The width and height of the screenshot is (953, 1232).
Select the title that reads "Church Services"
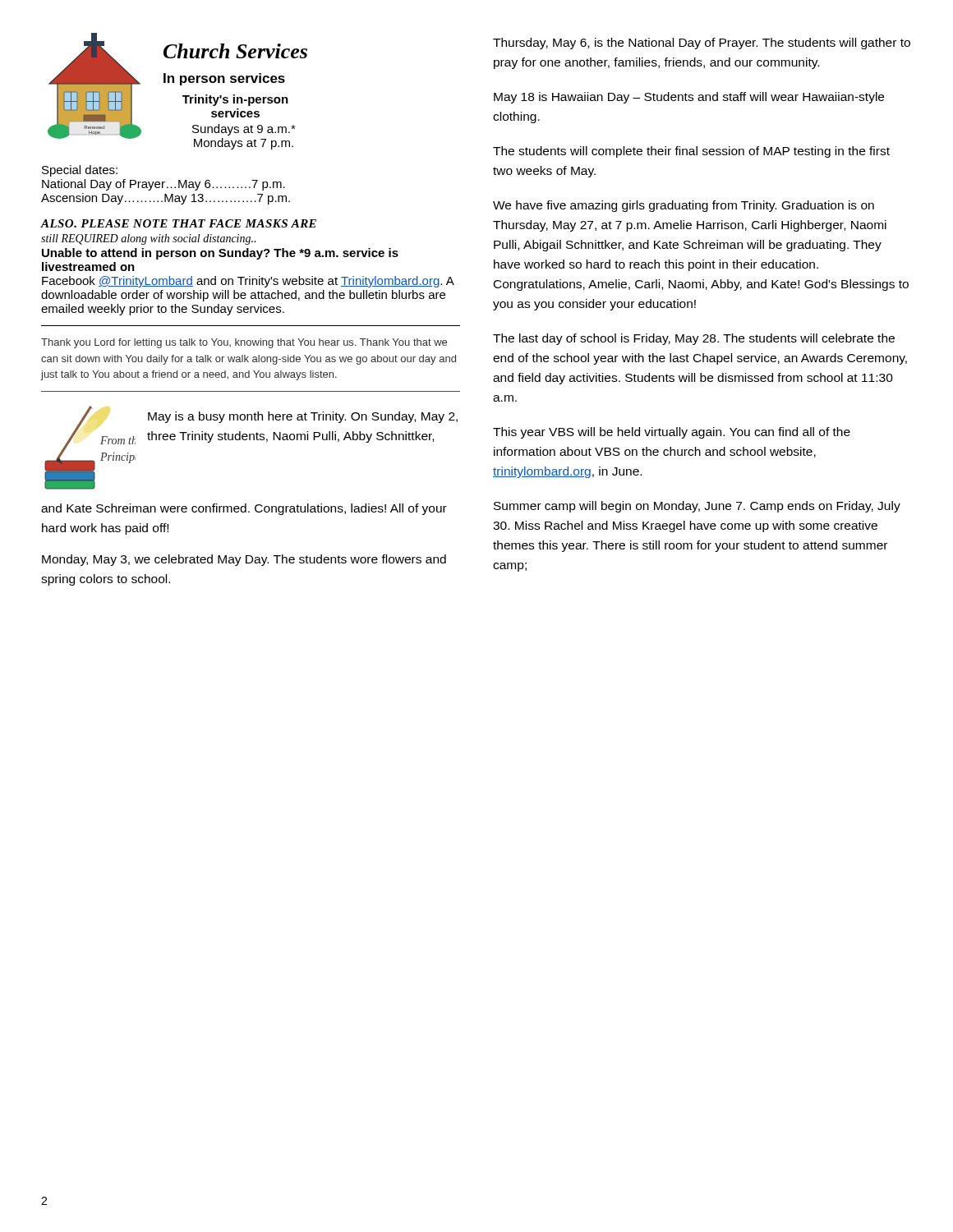tap(235, 51)
